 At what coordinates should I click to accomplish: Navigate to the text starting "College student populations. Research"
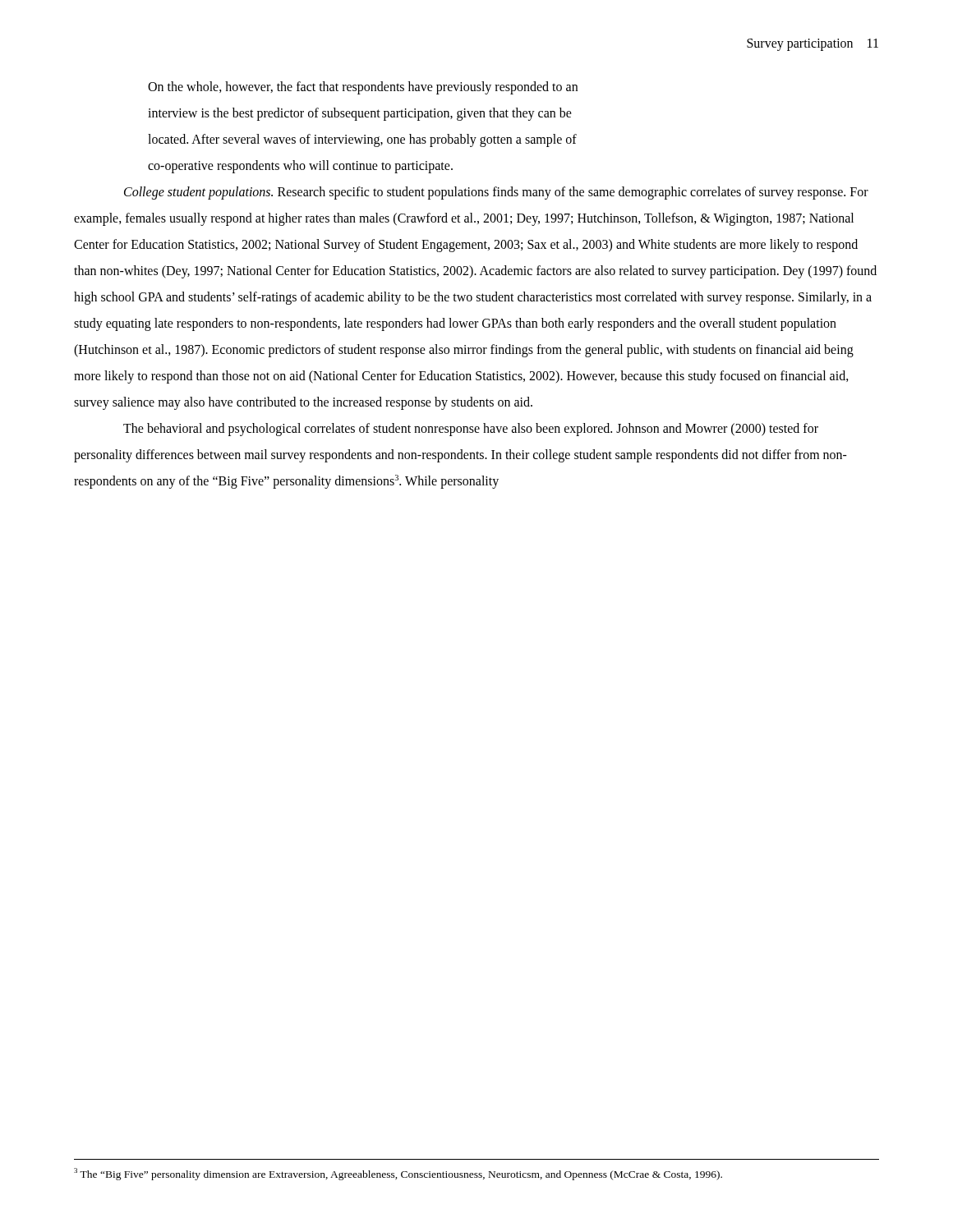tap(476, 297)
